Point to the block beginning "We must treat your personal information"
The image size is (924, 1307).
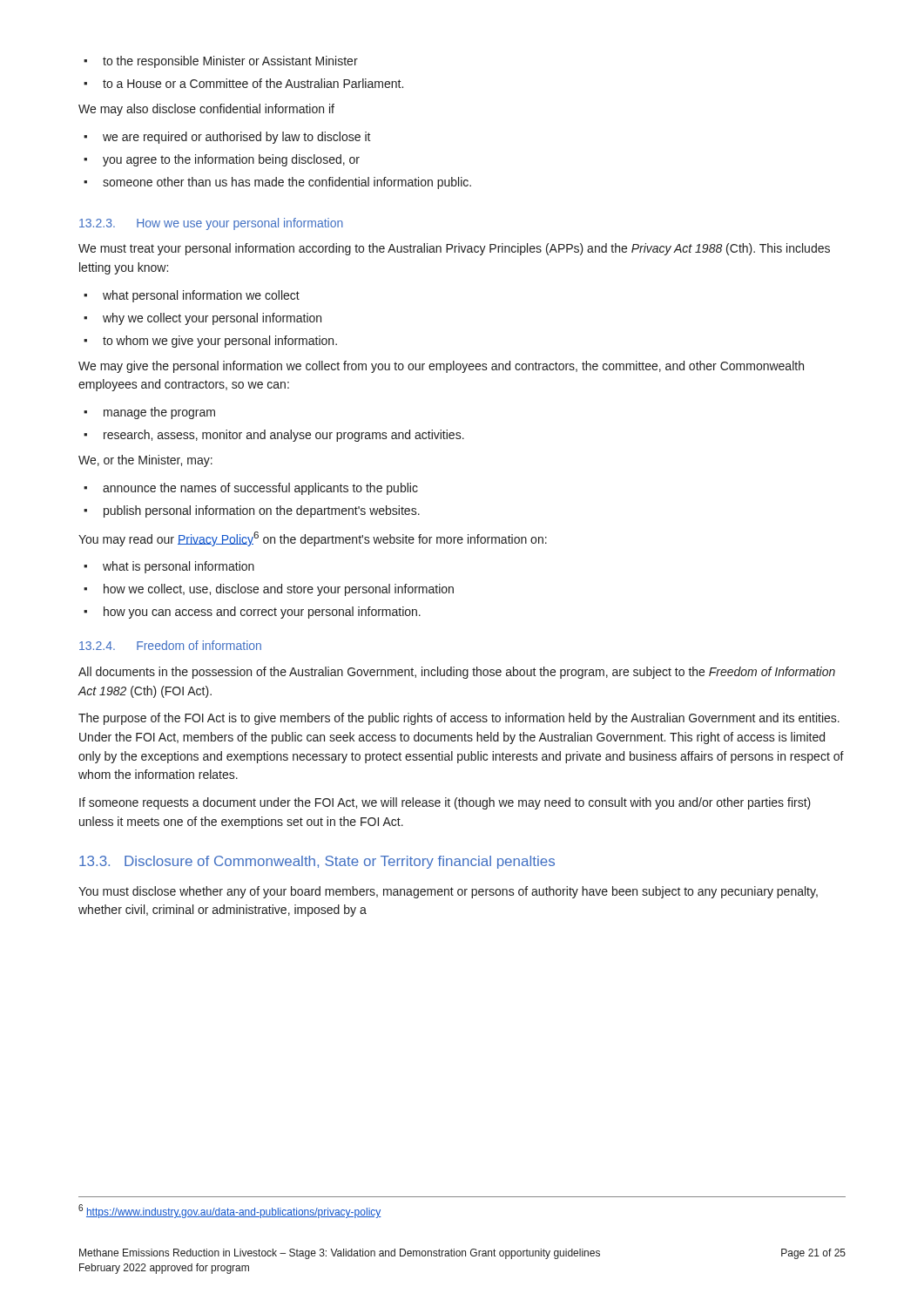pos(462,259)
